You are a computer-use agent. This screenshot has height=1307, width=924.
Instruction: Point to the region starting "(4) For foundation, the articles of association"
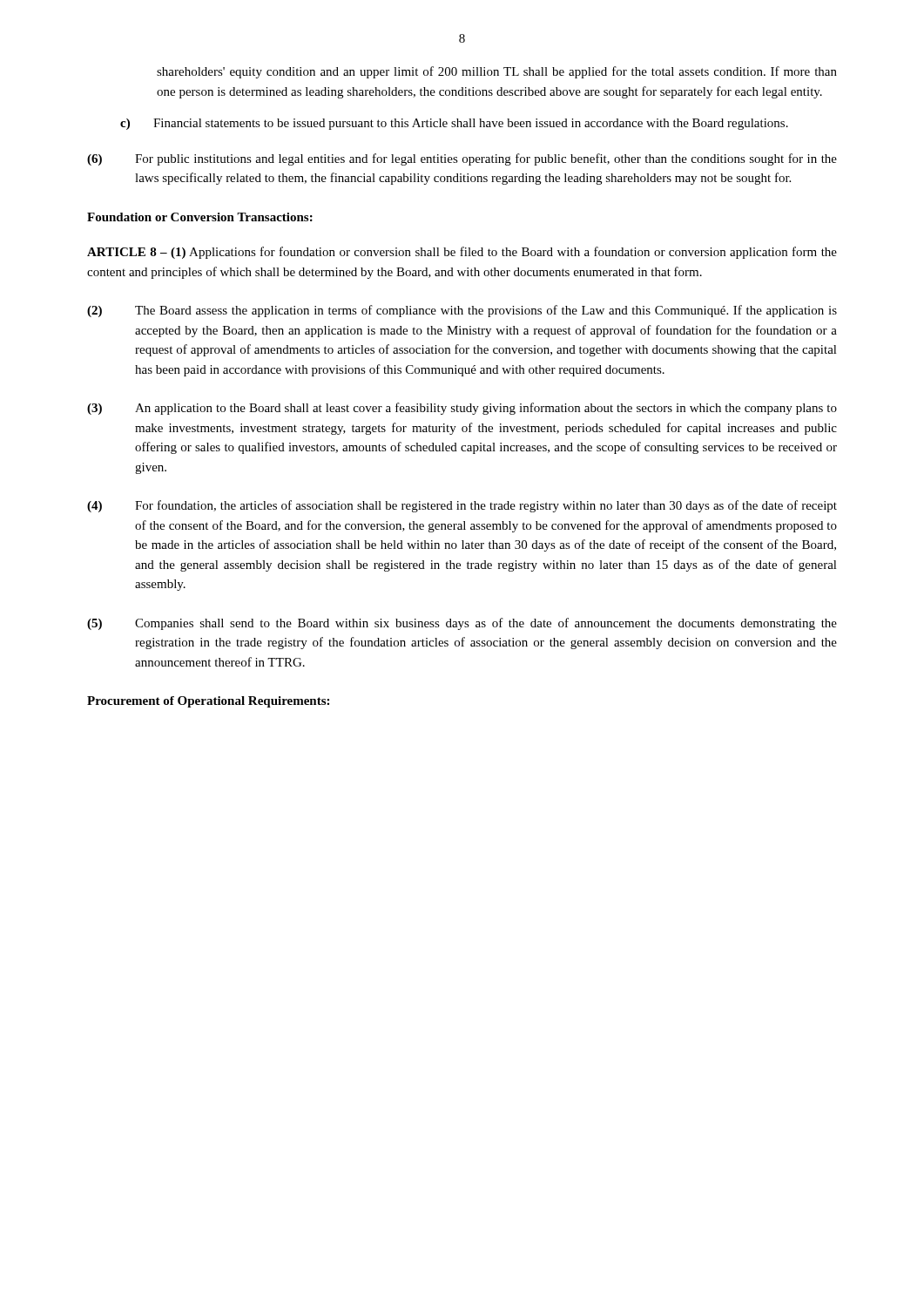point(462,545)
